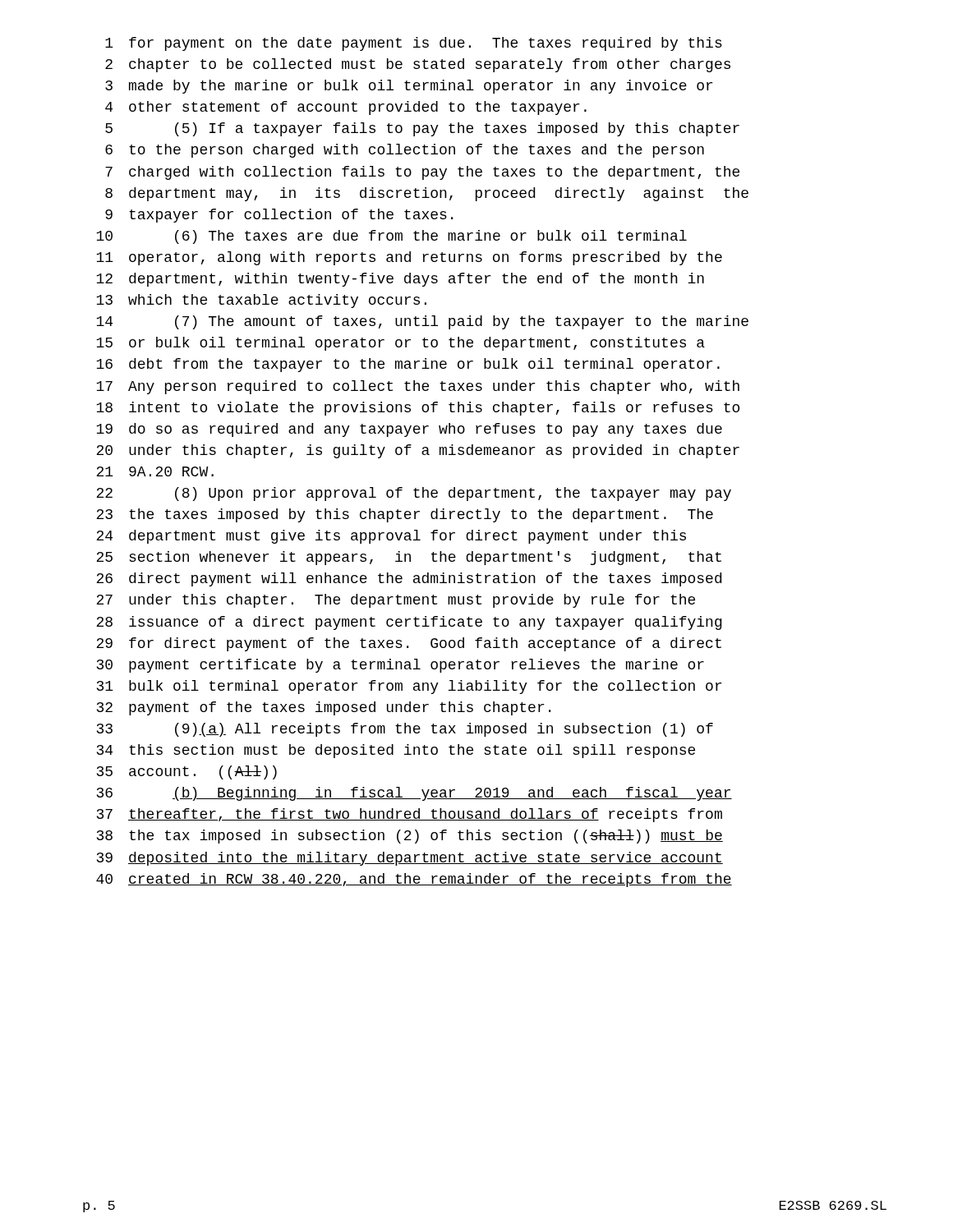
Task: Find the region starting "35 account. ((All))"
Action: click(x=181, y=772)
